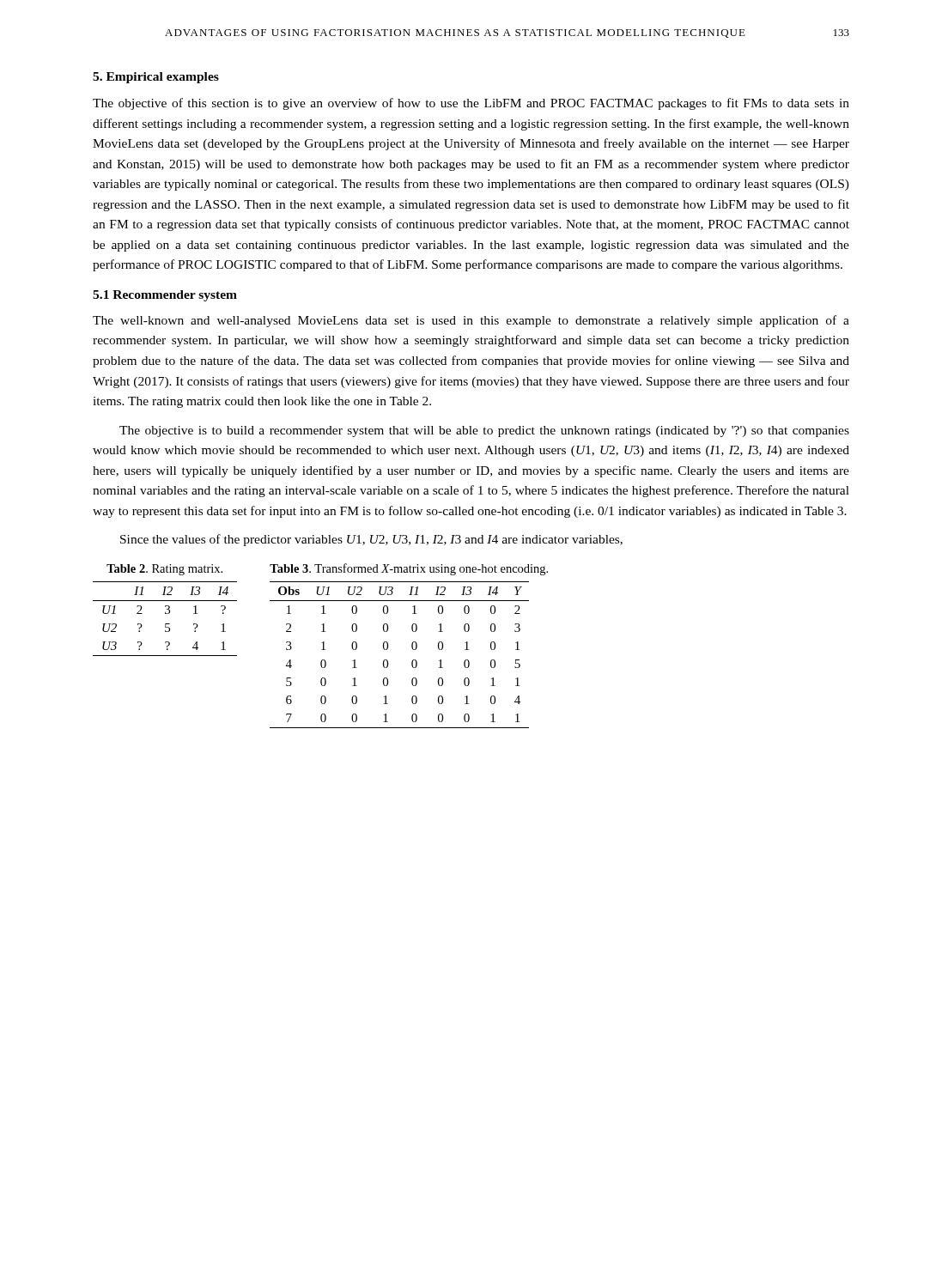Locate the text "5. Empirical examples"
This screenshot has height=1288, width=942.
point(156,76)
